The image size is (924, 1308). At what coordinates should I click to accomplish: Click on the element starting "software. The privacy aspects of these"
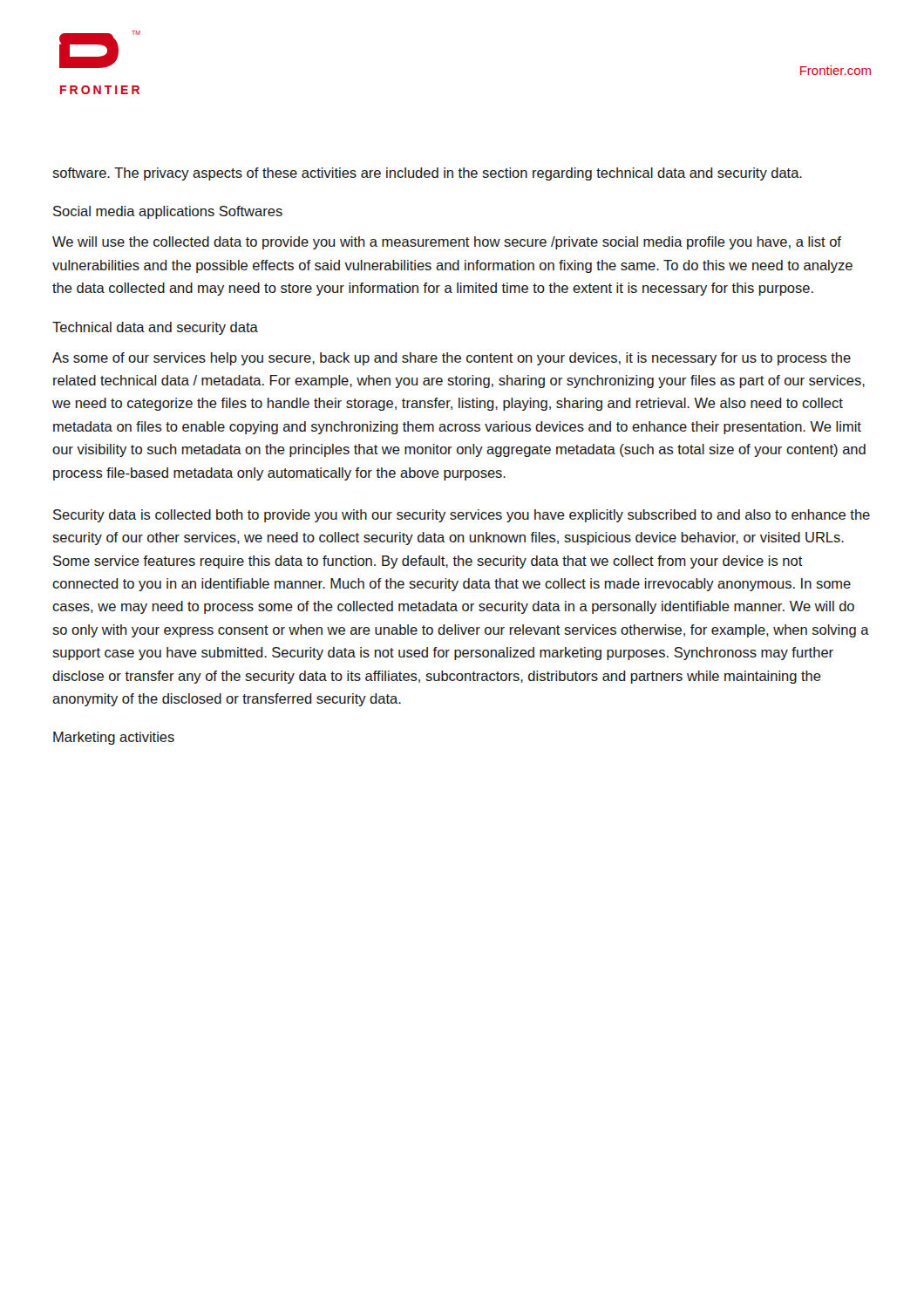[428, 173]
